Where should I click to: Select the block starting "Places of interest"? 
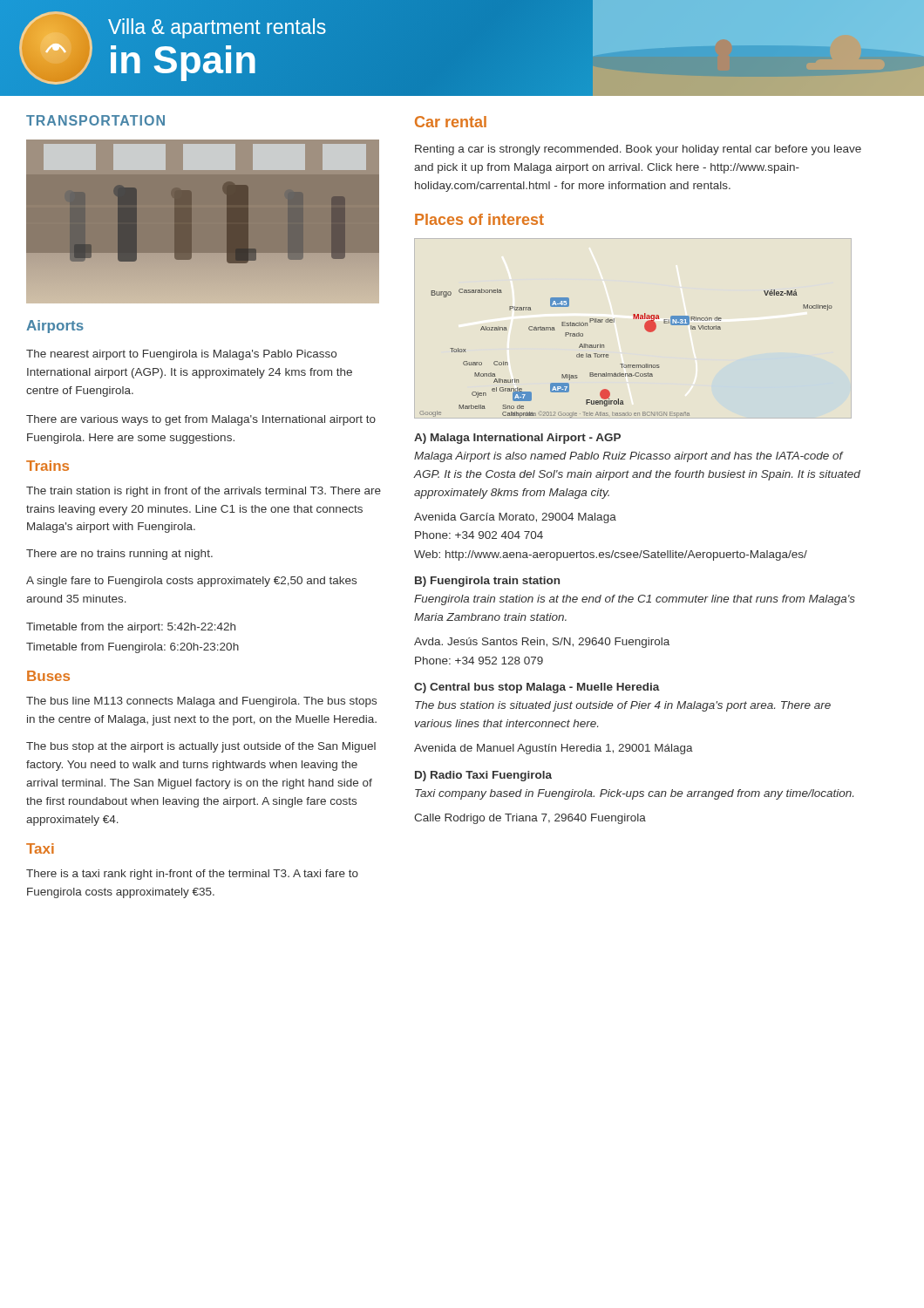(x=479, y=220)
